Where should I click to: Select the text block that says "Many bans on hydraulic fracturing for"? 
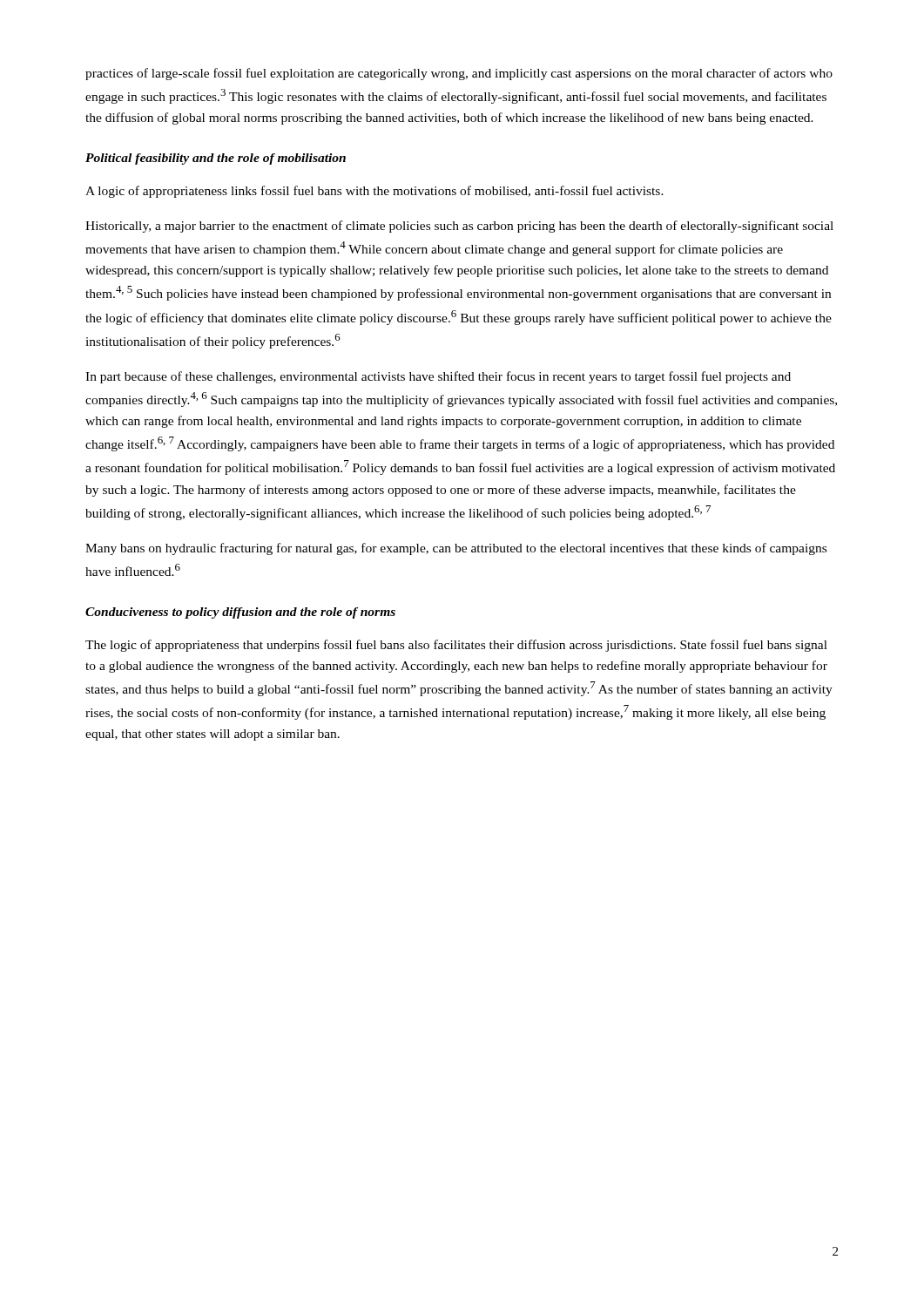click(x=456, y=559)
